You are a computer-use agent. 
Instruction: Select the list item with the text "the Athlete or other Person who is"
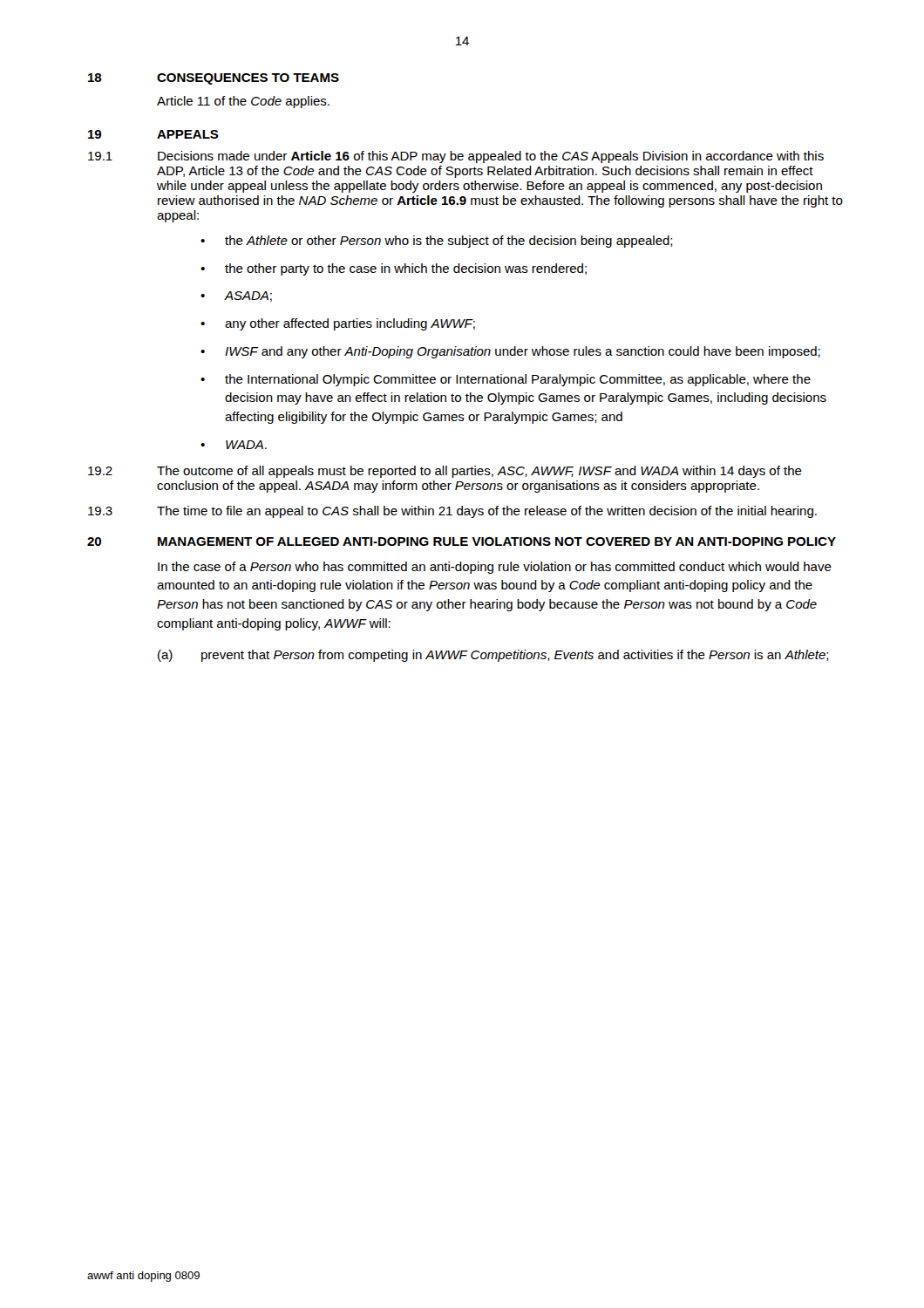click(523, 240)
